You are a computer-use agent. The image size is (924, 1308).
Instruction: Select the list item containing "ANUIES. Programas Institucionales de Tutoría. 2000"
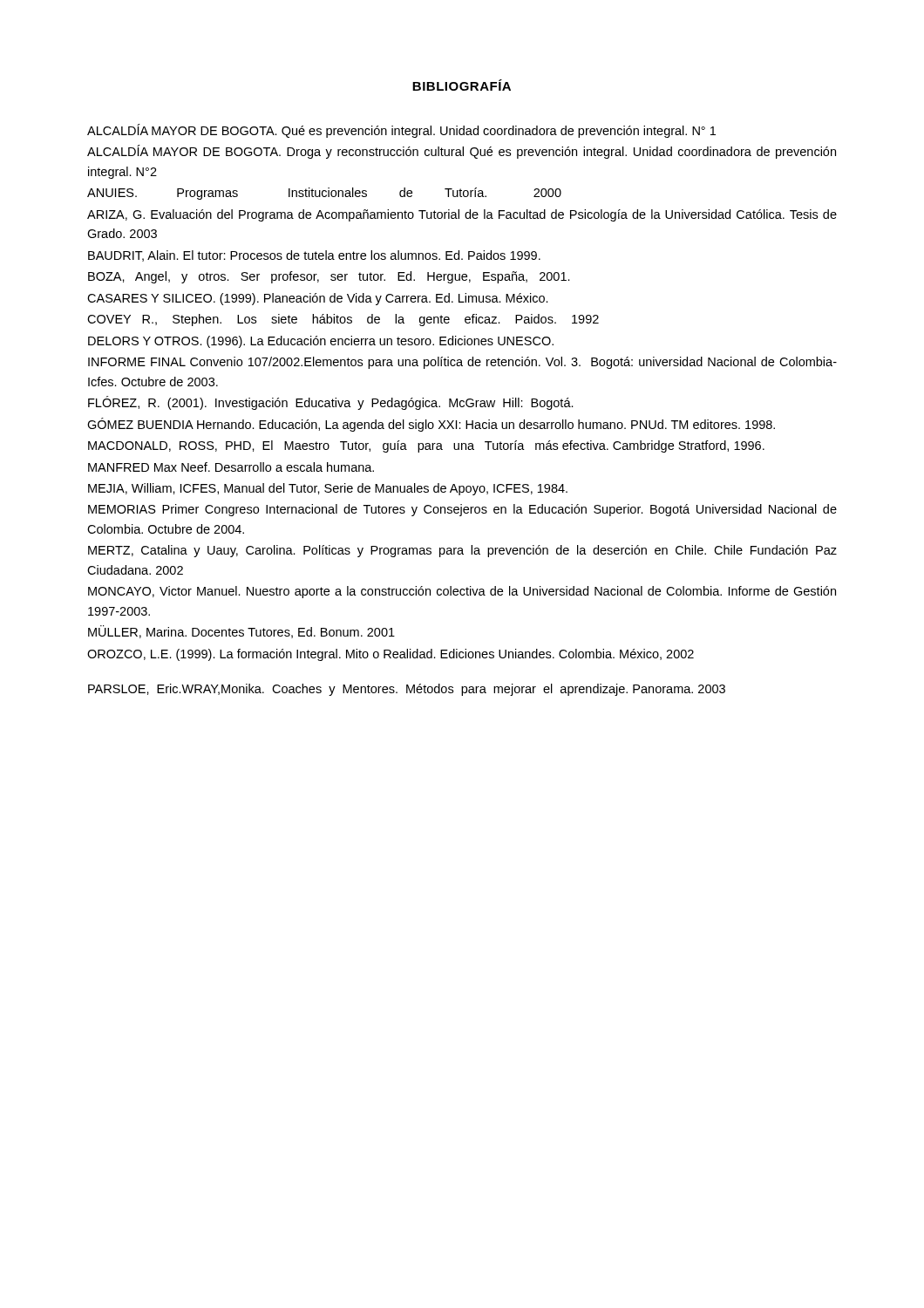click(324, 193)
